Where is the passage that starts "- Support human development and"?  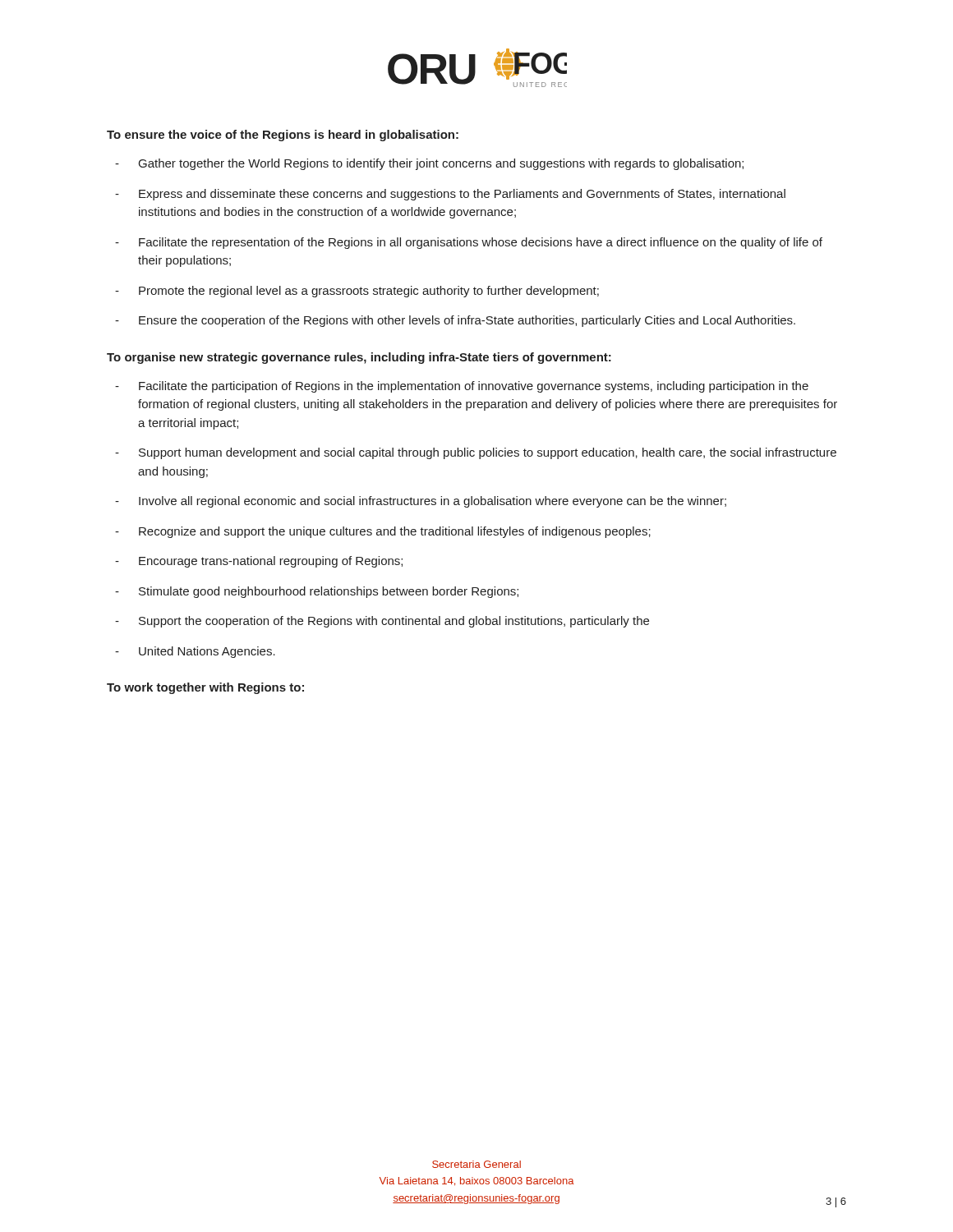(x=476, y=462)
